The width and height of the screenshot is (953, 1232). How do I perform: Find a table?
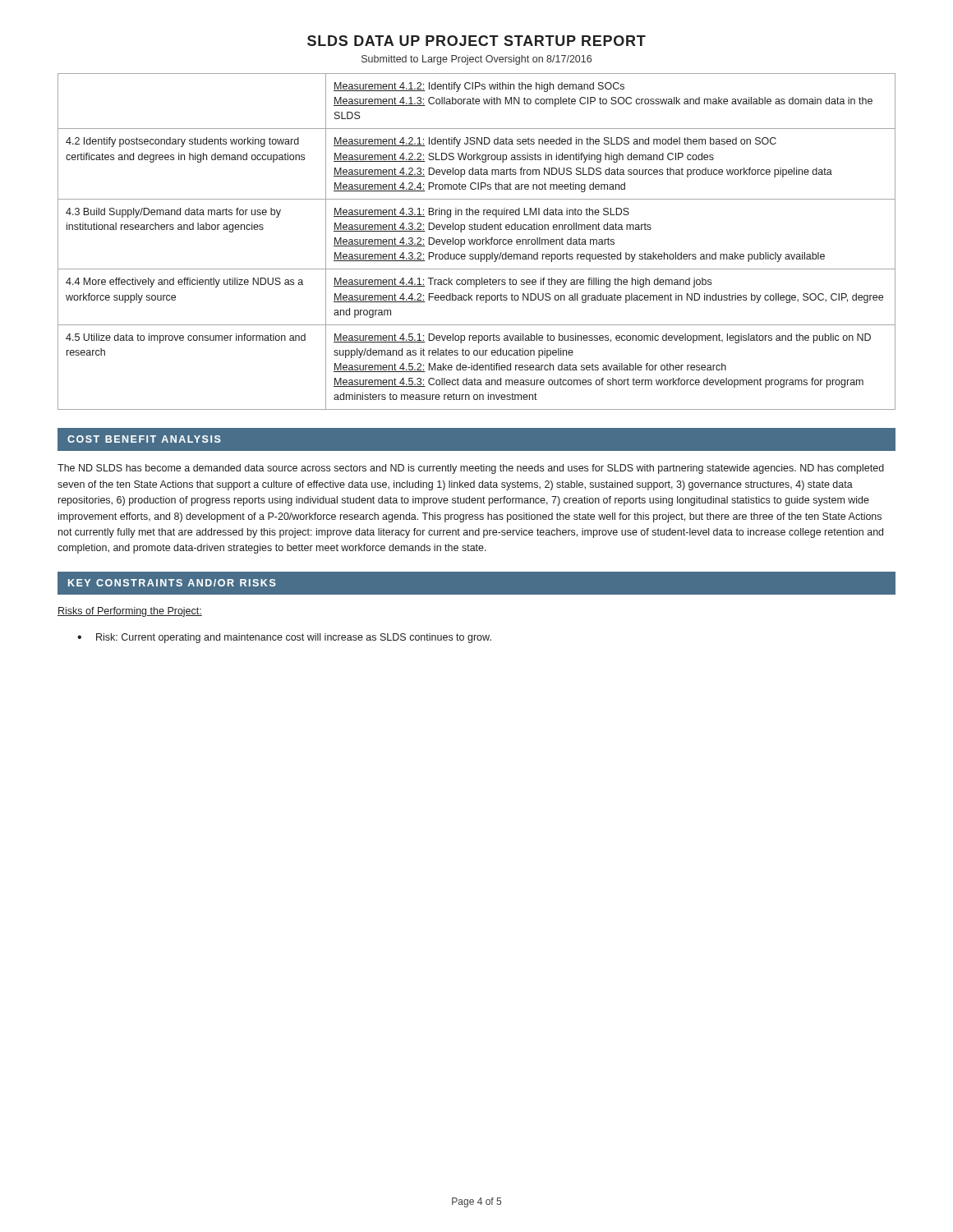pyautogui.click(x=476, y=242)
